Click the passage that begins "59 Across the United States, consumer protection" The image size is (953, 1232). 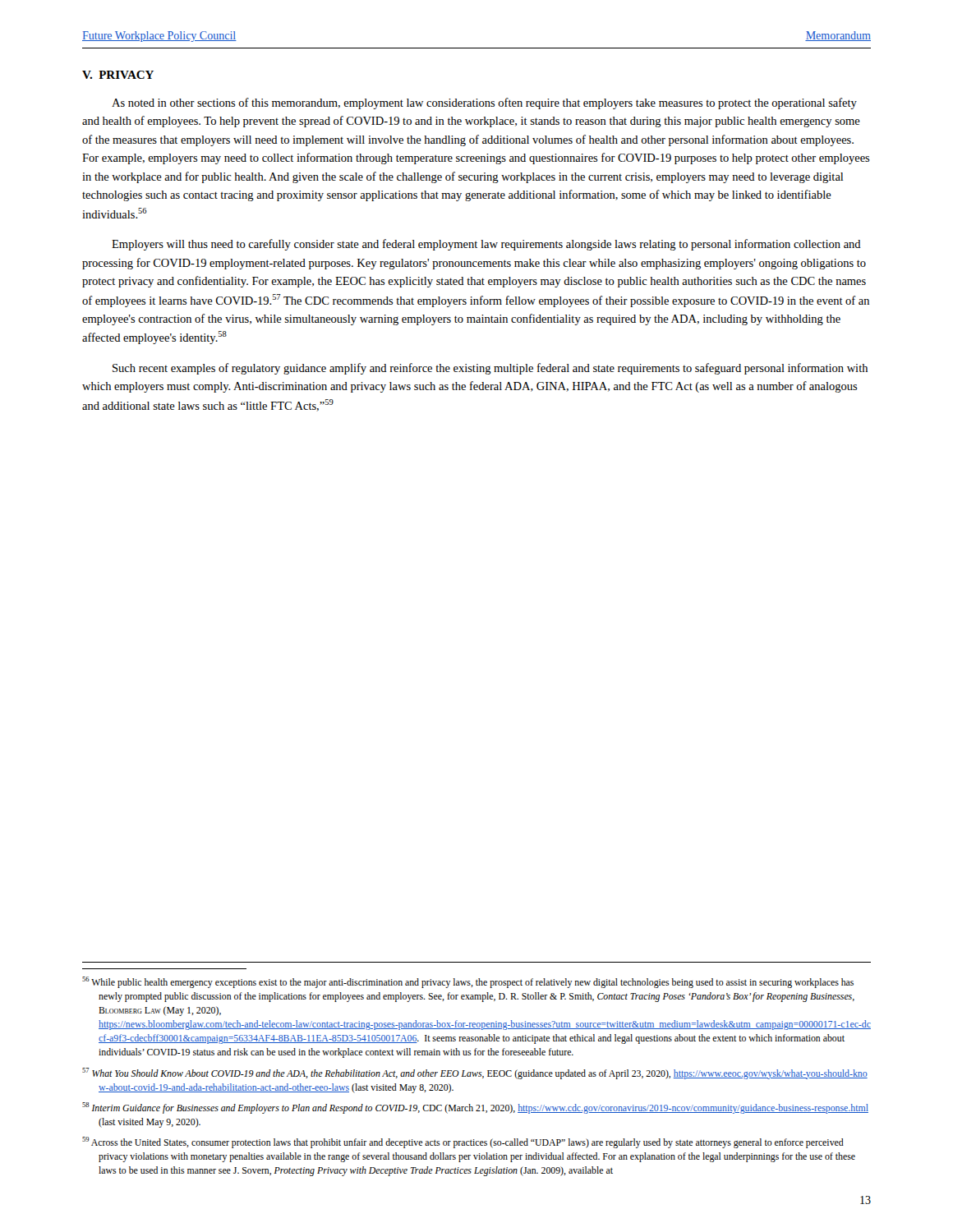[x=469, y=1155]
